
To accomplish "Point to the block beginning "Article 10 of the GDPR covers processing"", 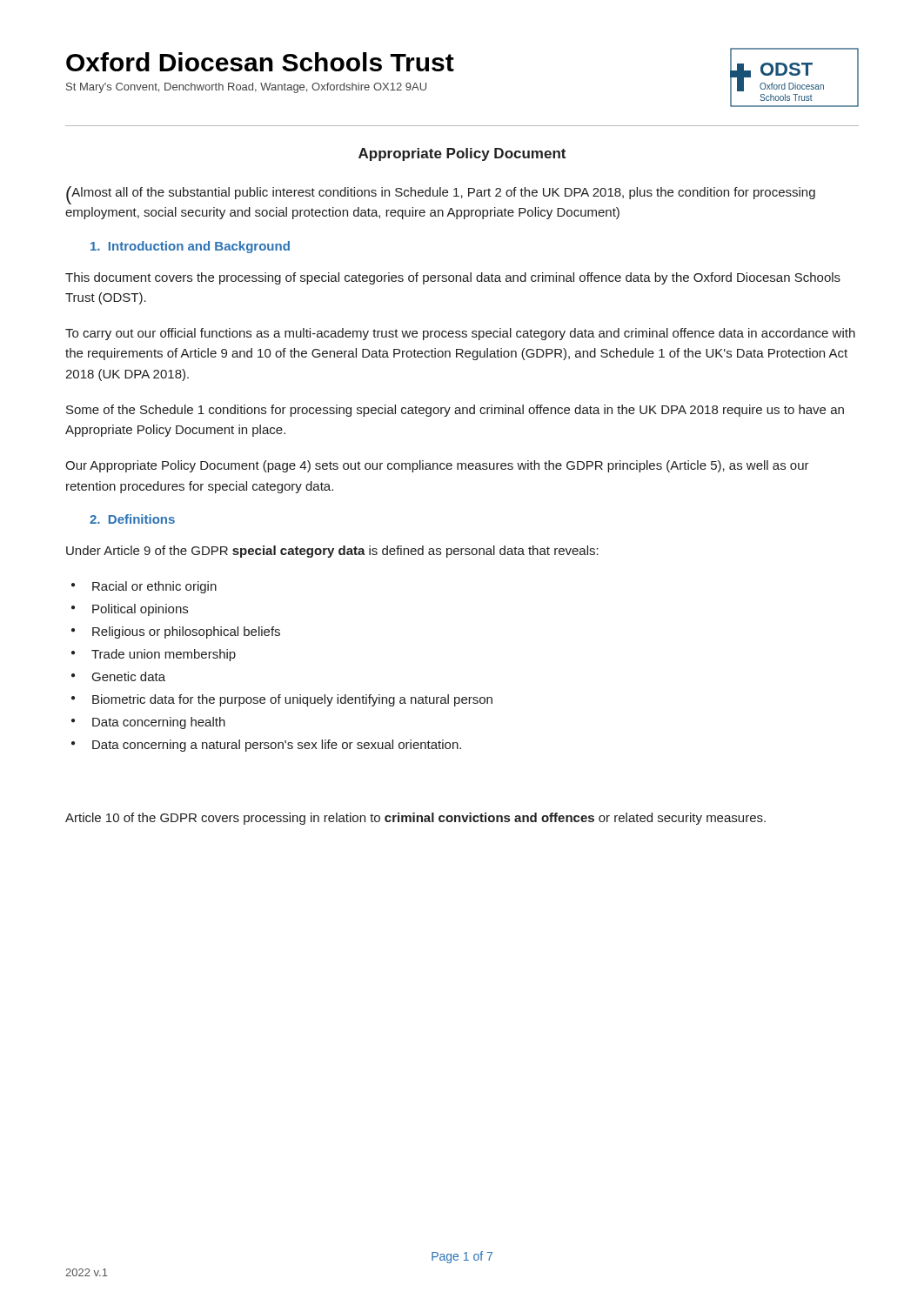I will point(416,817).
